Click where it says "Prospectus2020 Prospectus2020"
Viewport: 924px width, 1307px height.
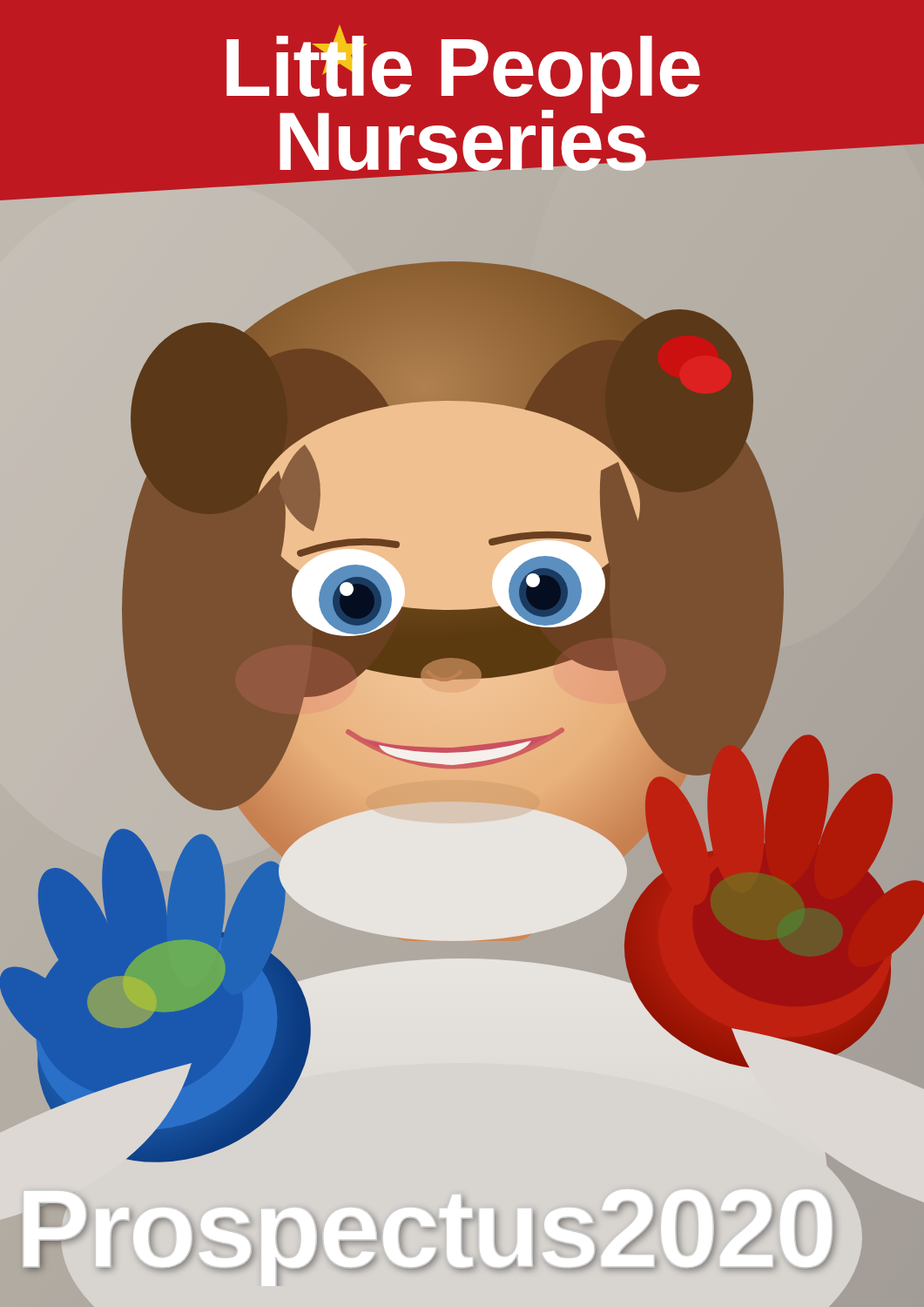tap(462, 1218)
